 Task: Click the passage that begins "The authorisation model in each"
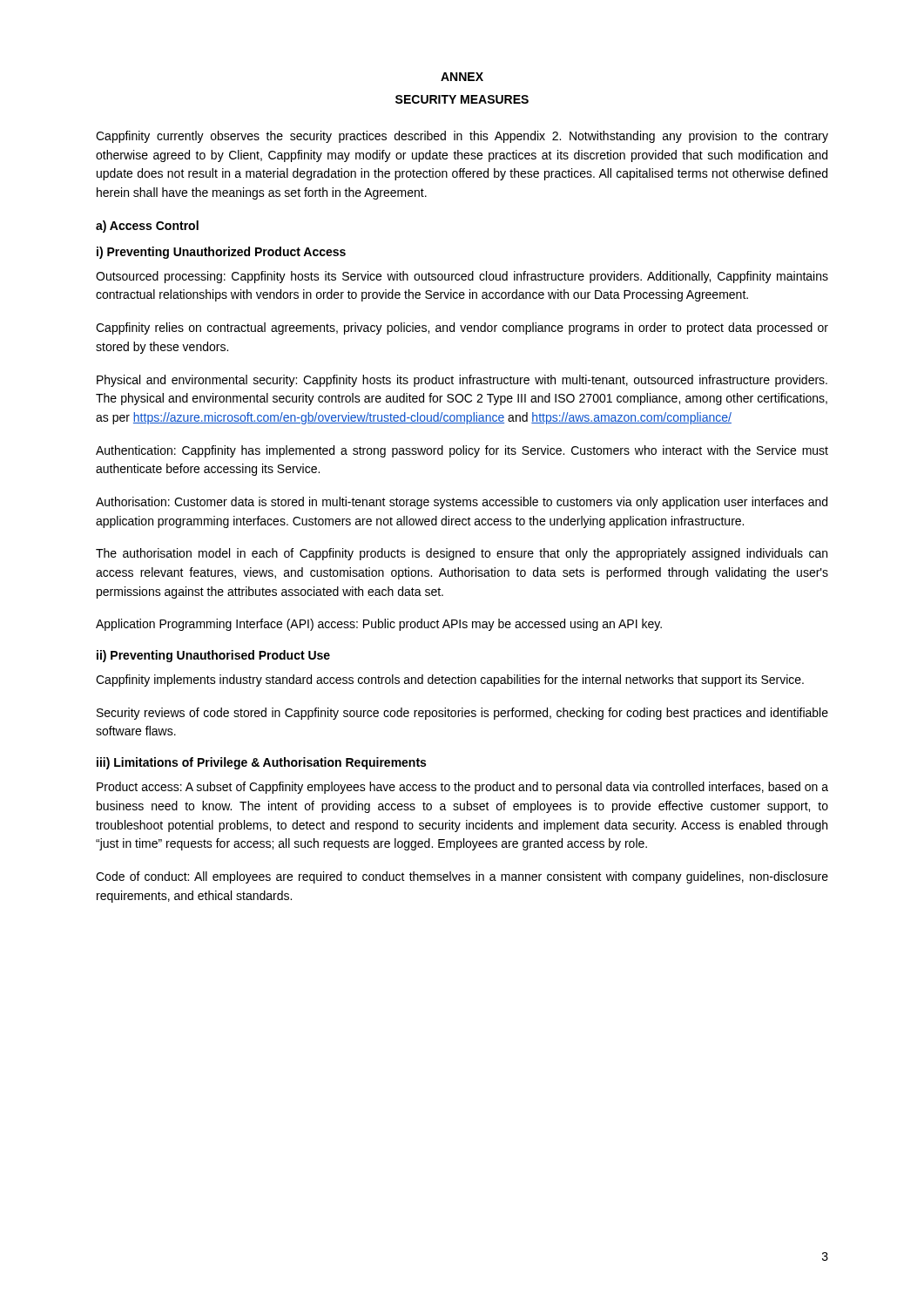click(x=462, y=572)
